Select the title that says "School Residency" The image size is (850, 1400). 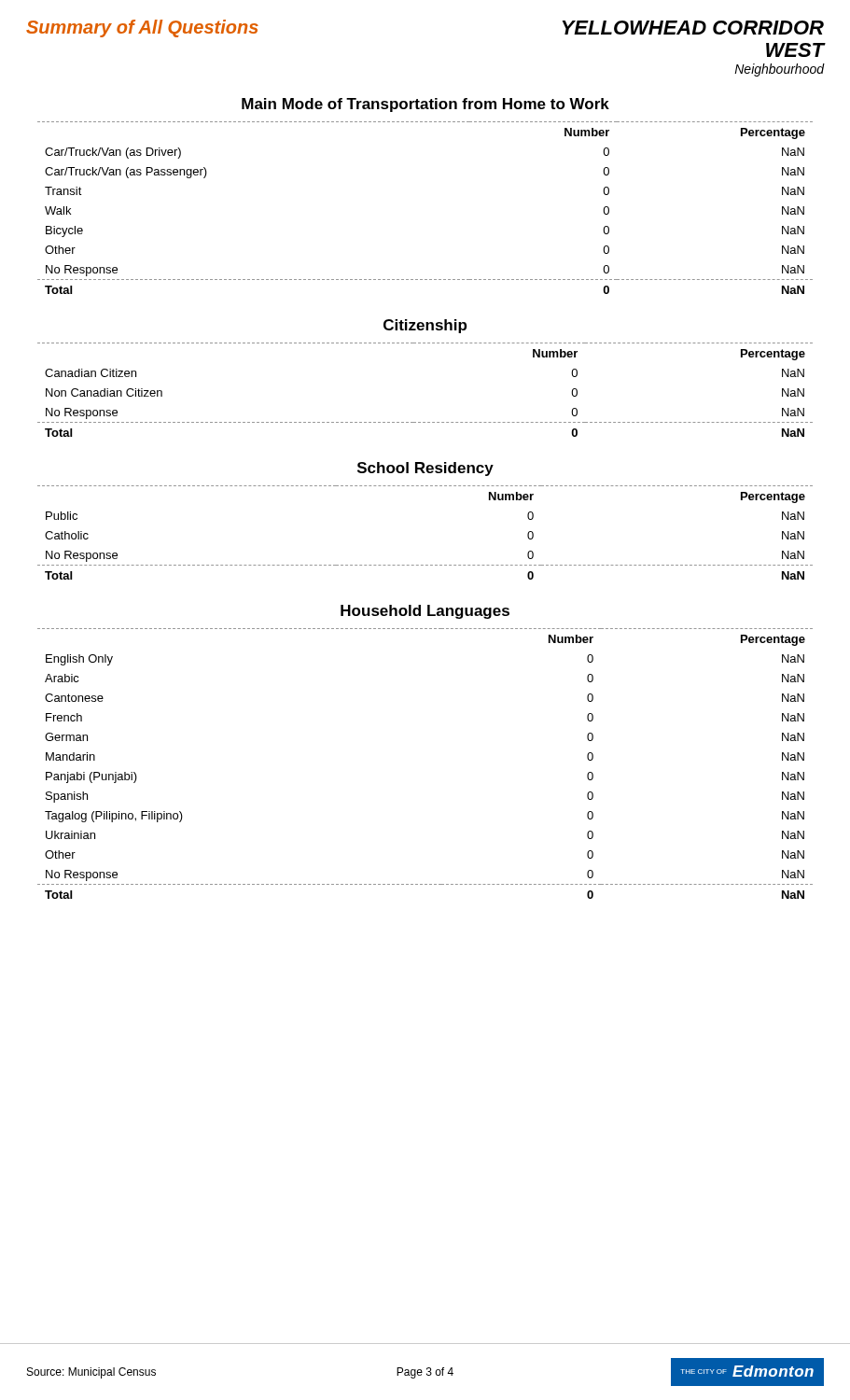pos(425,468)
